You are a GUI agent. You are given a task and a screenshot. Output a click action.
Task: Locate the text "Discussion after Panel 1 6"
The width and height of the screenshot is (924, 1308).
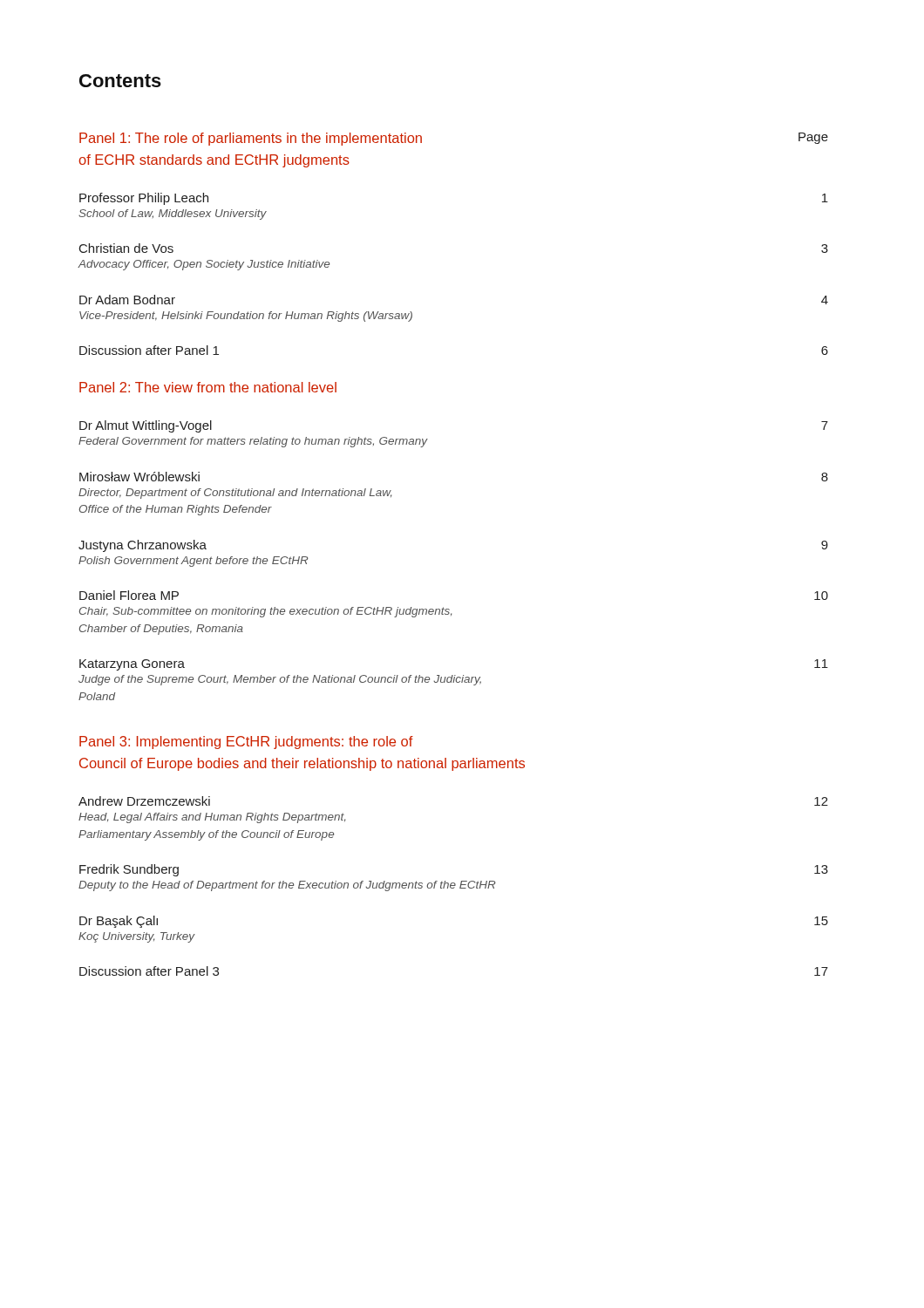coord(155,350)
